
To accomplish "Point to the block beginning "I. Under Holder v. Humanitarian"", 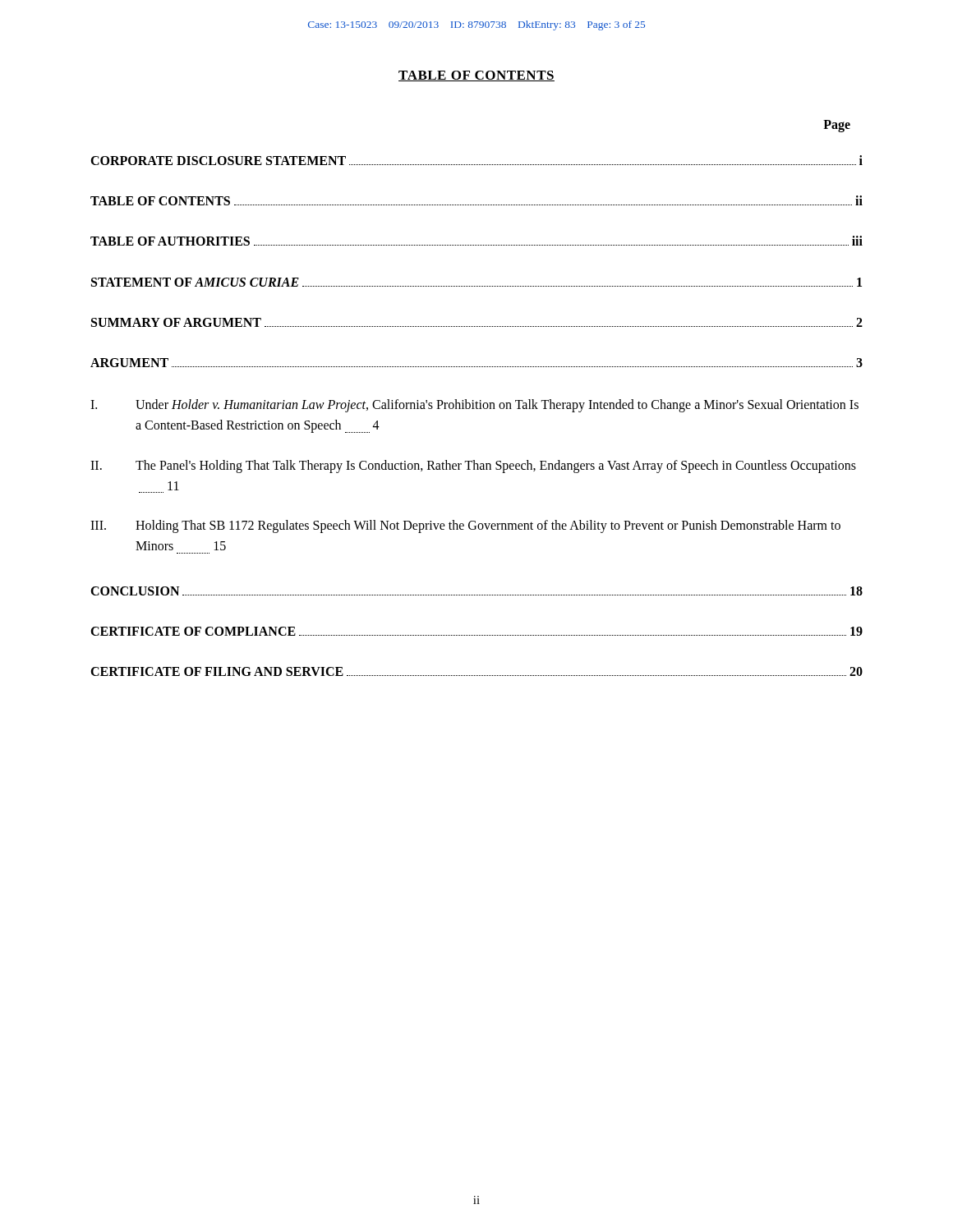I will click(476, 416).
